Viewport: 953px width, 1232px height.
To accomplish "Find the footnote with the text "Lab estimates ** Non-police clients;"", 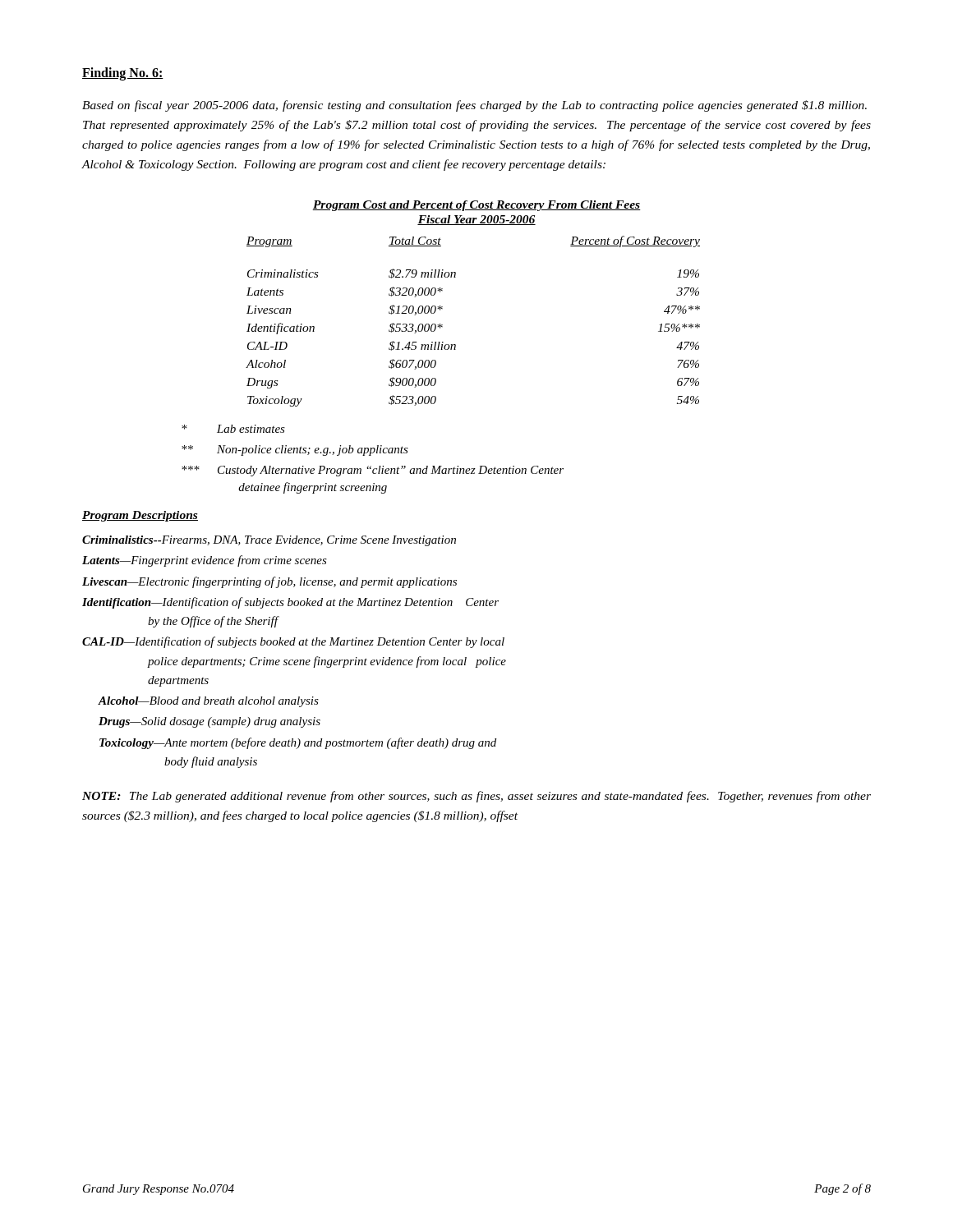I will [526, 458].
